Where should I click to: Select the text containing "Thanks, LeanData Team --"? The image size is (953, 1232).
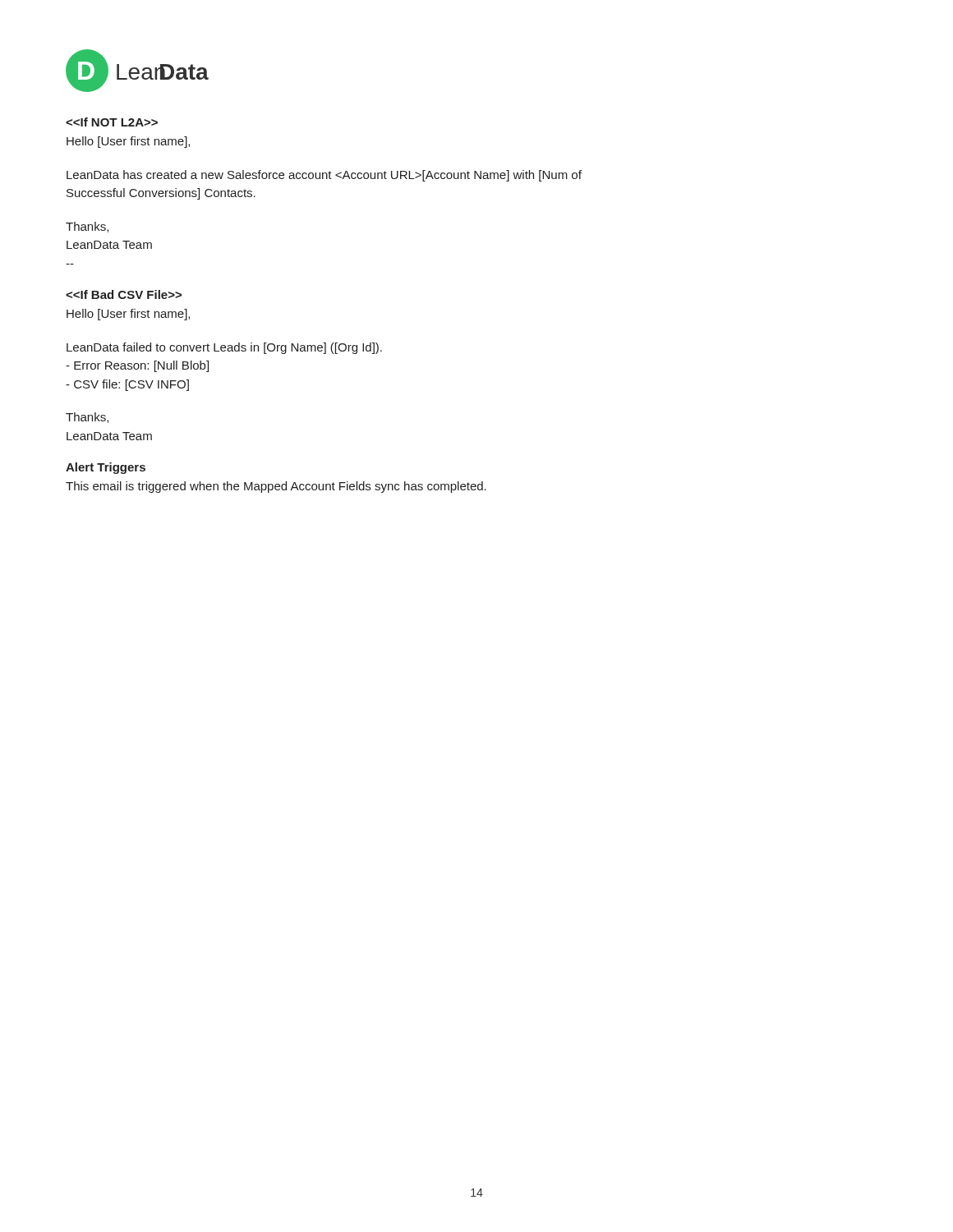coord(109,244)
